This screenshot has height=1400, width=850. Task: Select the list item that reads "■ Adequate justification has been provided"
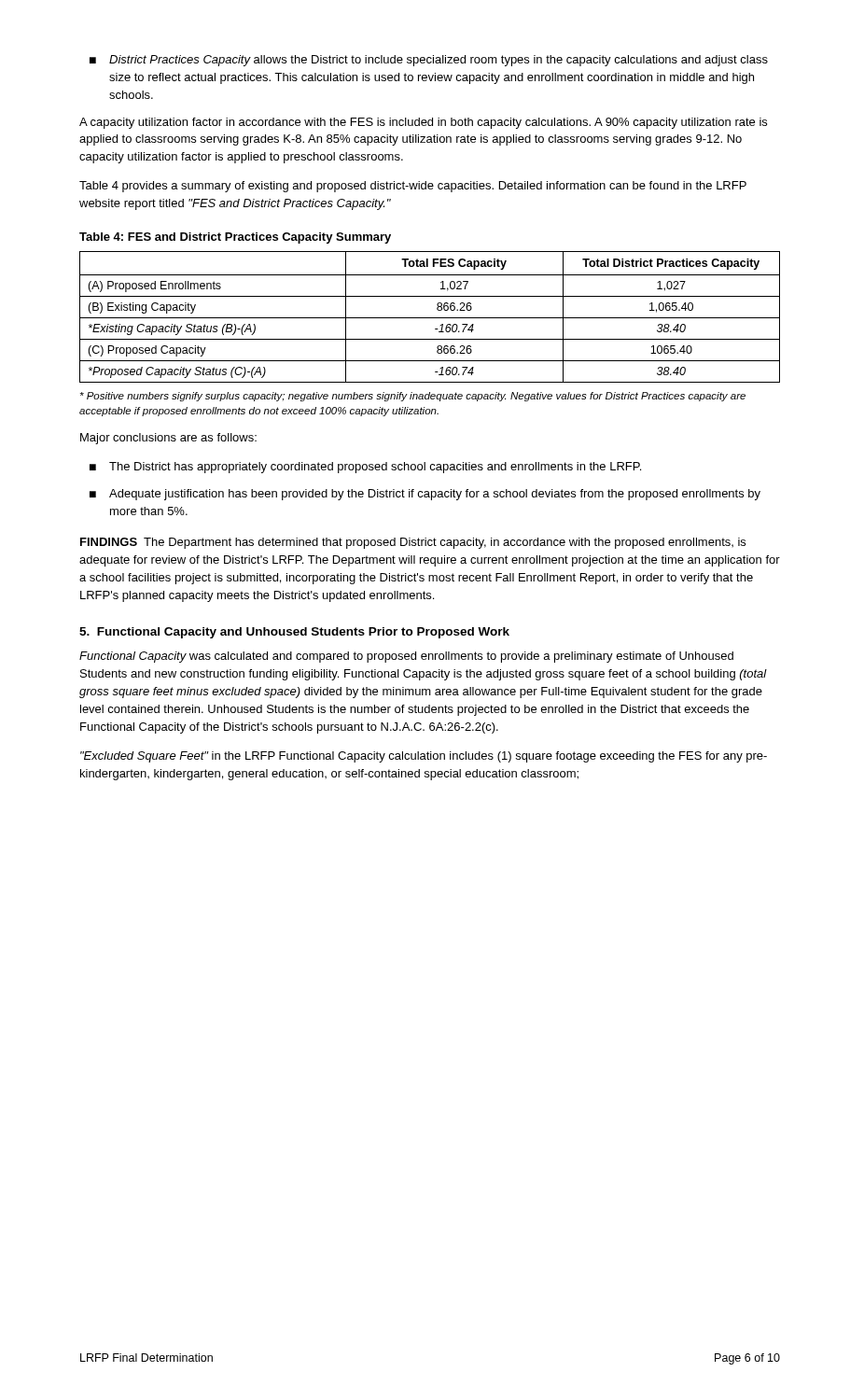coord(434,503)
